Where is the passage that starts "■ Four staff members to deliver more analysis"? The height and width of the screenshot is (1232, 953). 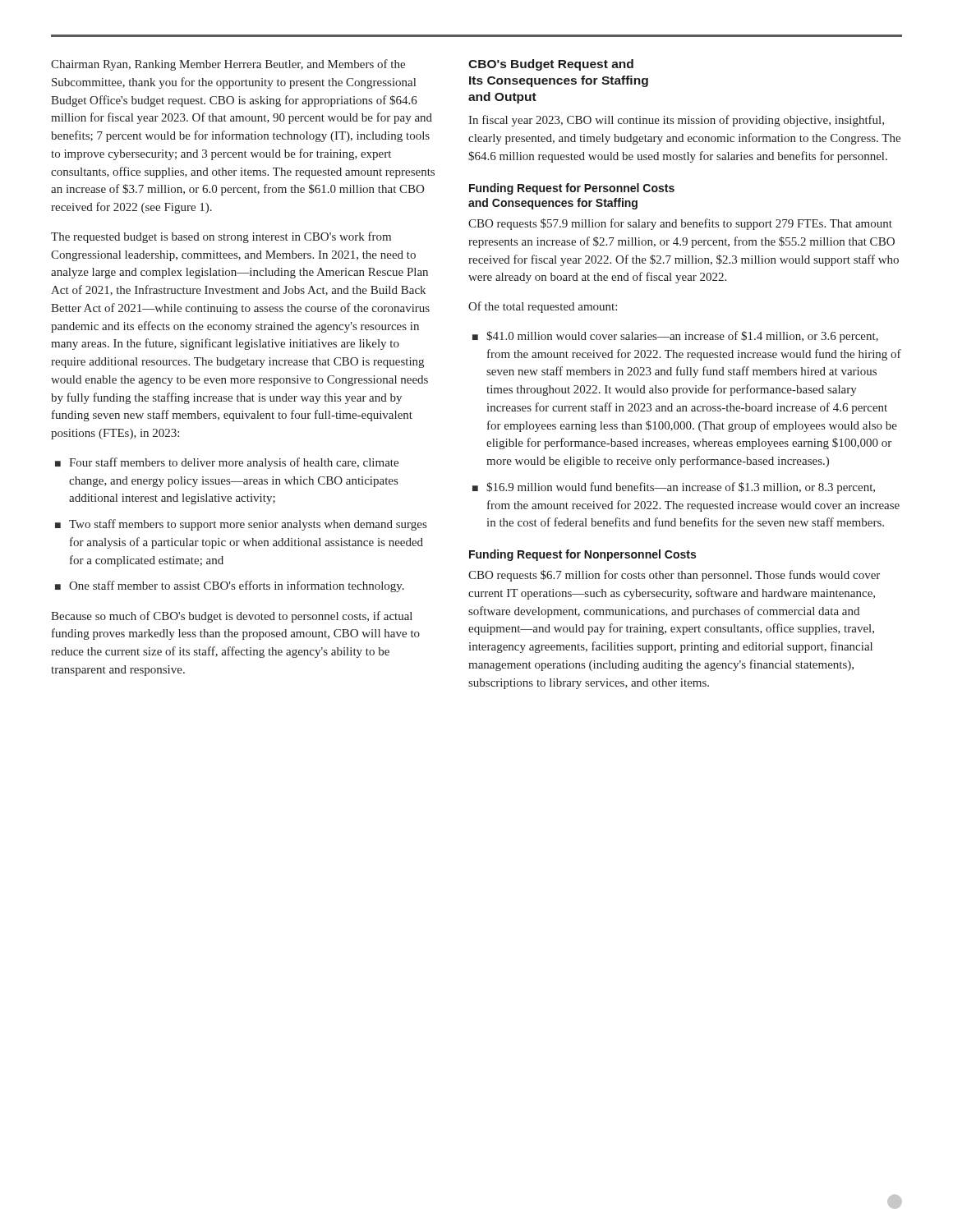(245, 481)
